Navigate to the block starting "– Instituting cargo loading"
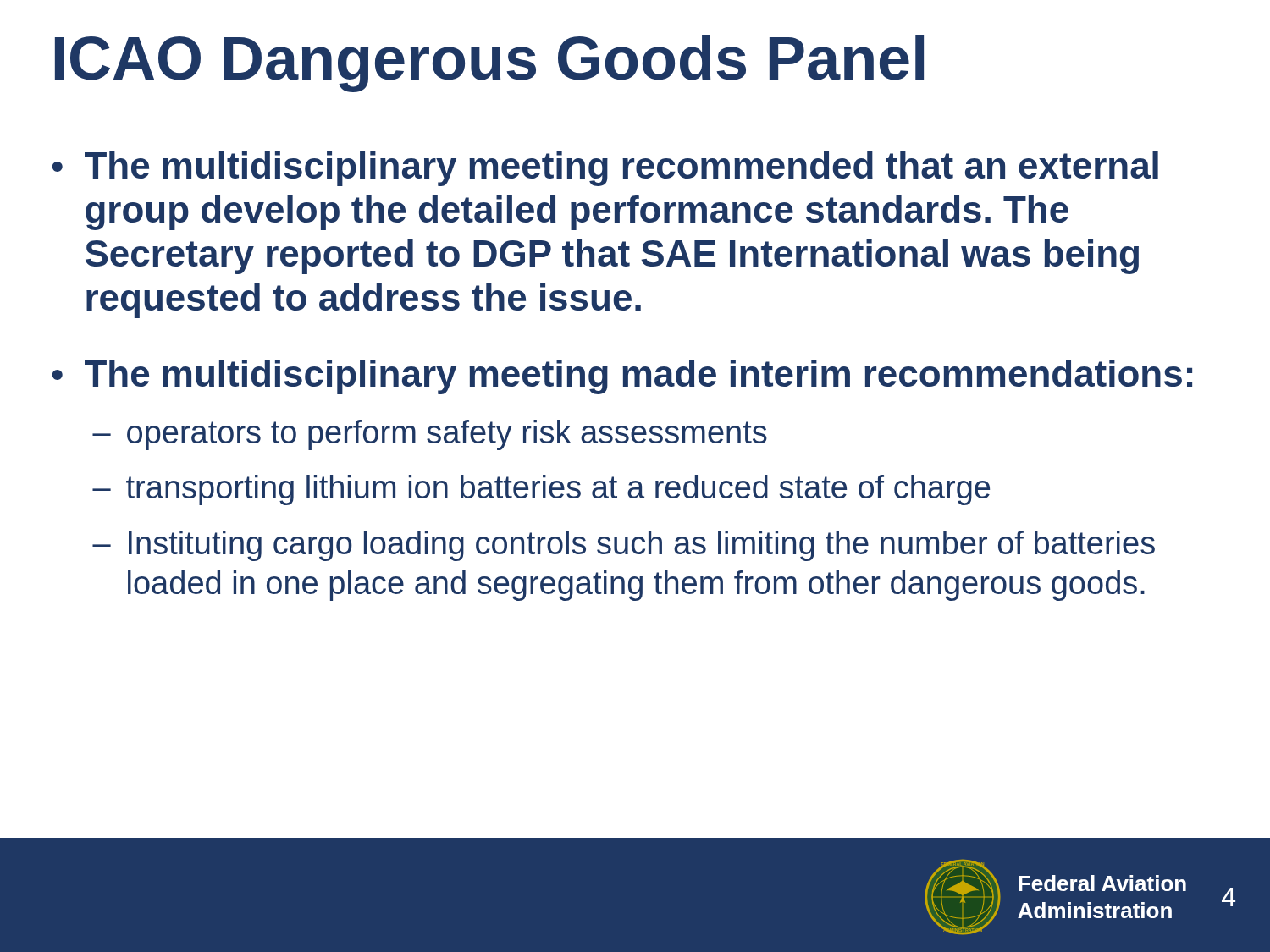This screenshot has height=952, width=1270. 656,564
